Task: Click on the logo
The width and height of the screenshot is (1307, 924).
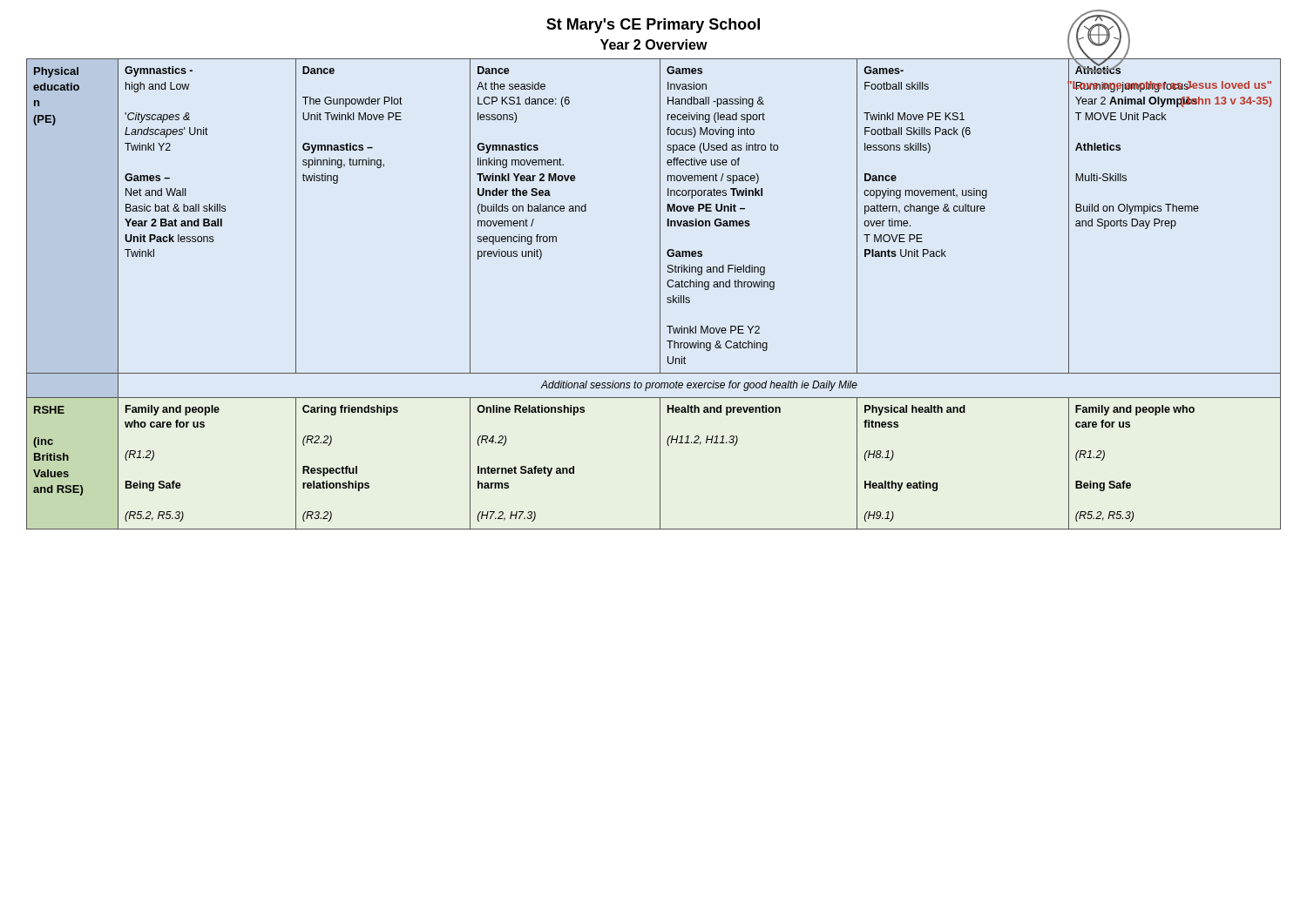Action: pos(1170,59)
